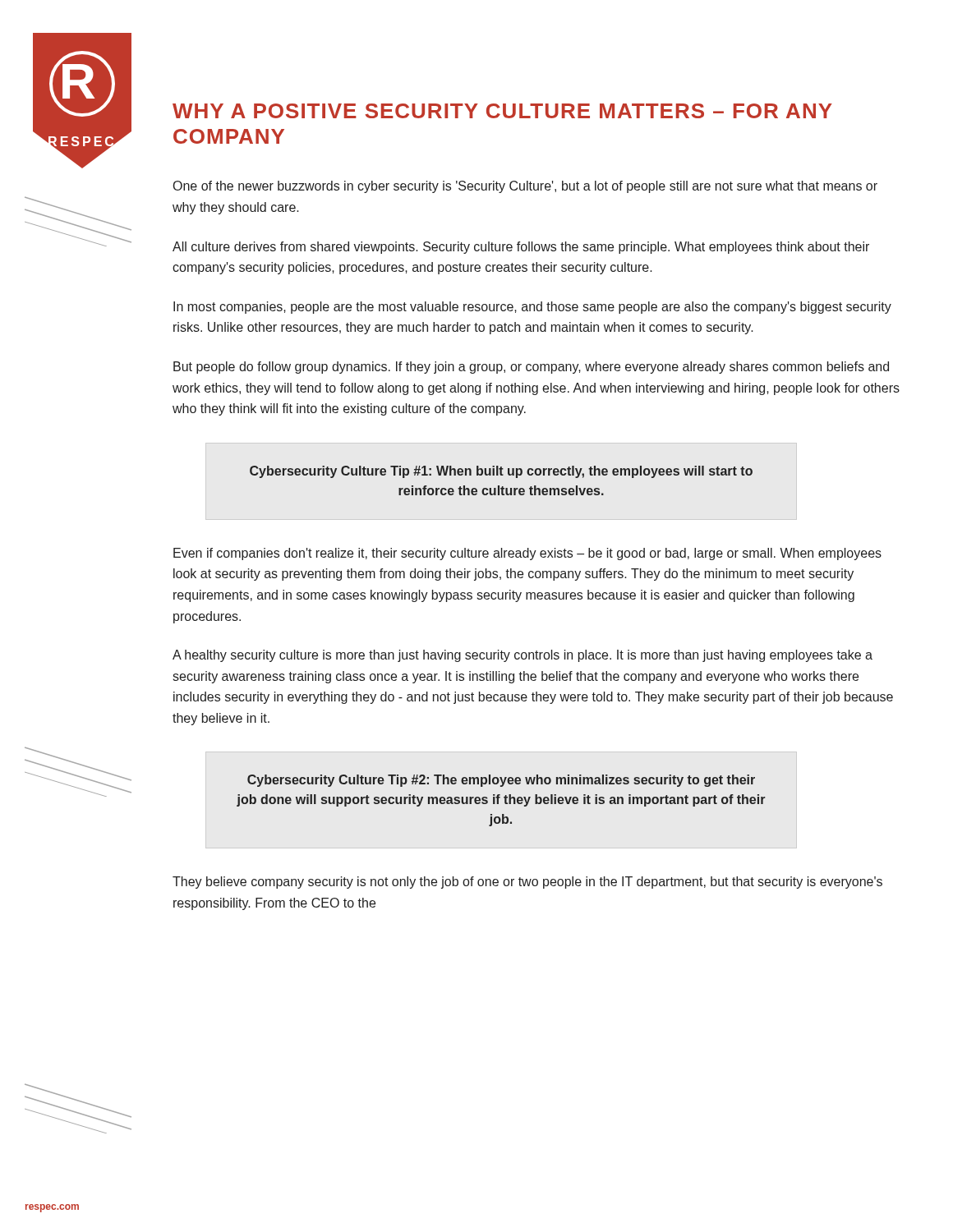Viewport: 953px width, 1232px height.
Task: Locate the text block with the text "Cybersecurity Culture Tip #2: The employee who"
Action: [501, 800]
